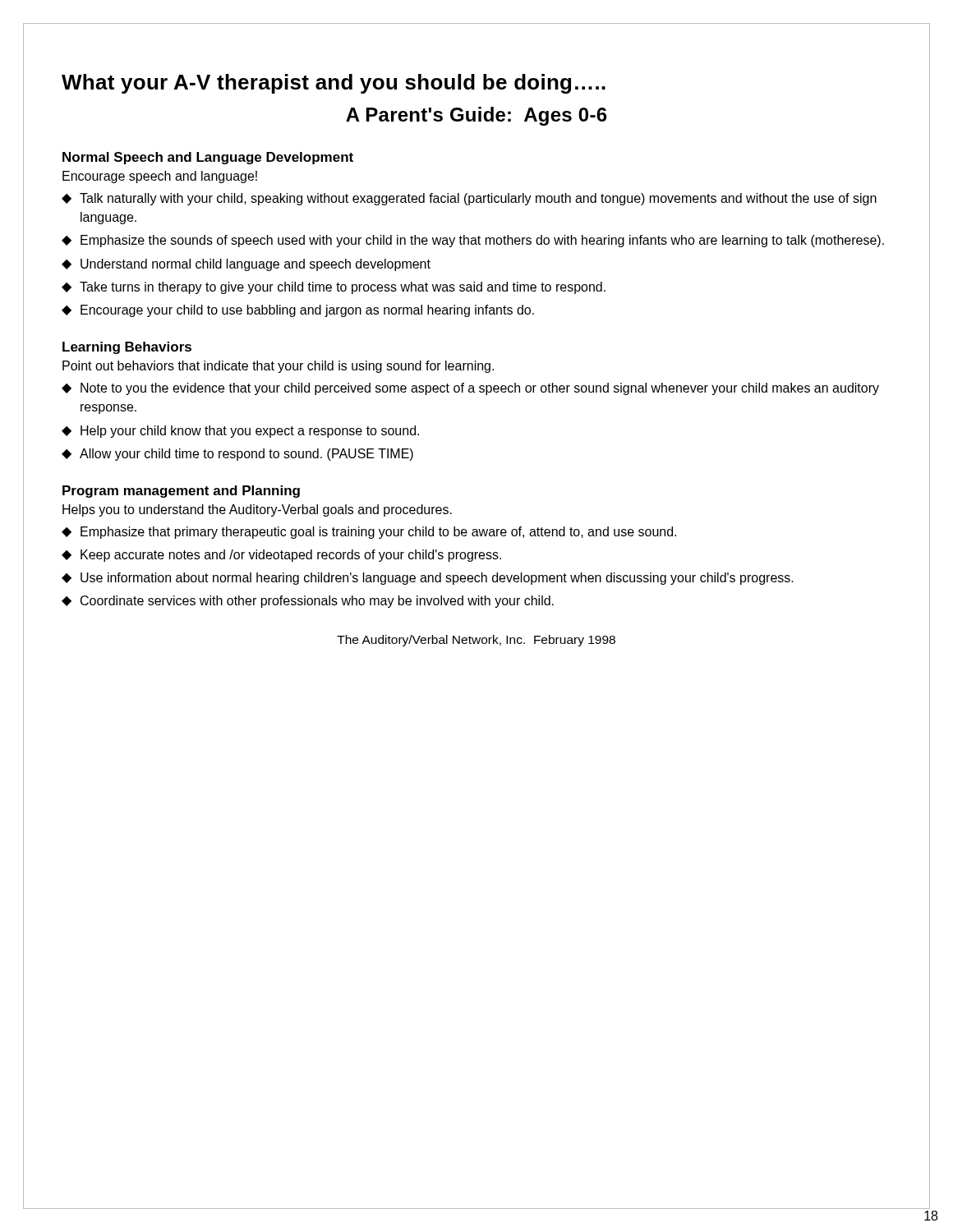Locate the block of text that opens with "◆ Use information about normal"
The image size is (953, 1232).
pyautogui.click(x=476, y=578)
